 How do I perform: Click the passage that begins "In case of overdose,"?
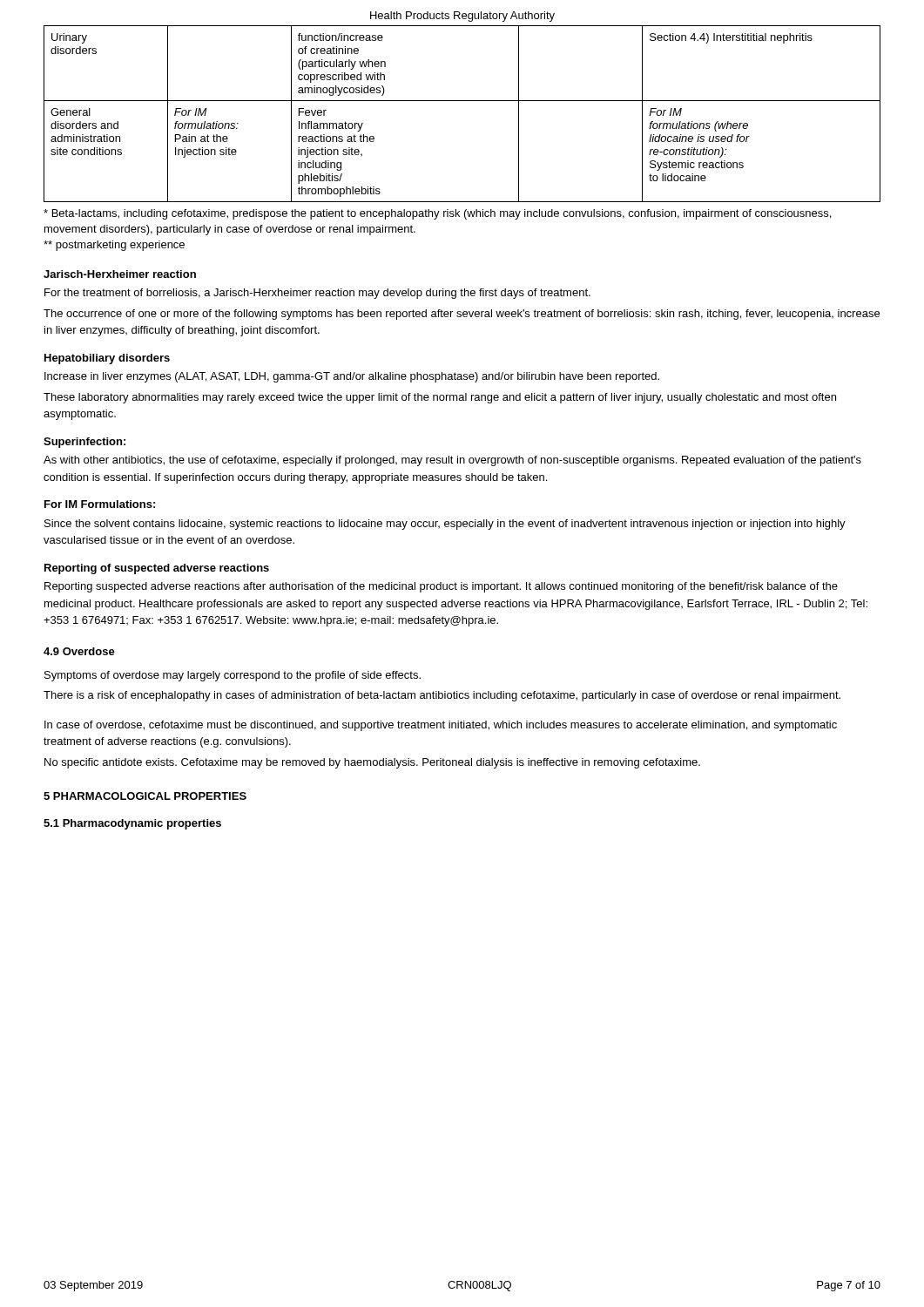point(441,726)
